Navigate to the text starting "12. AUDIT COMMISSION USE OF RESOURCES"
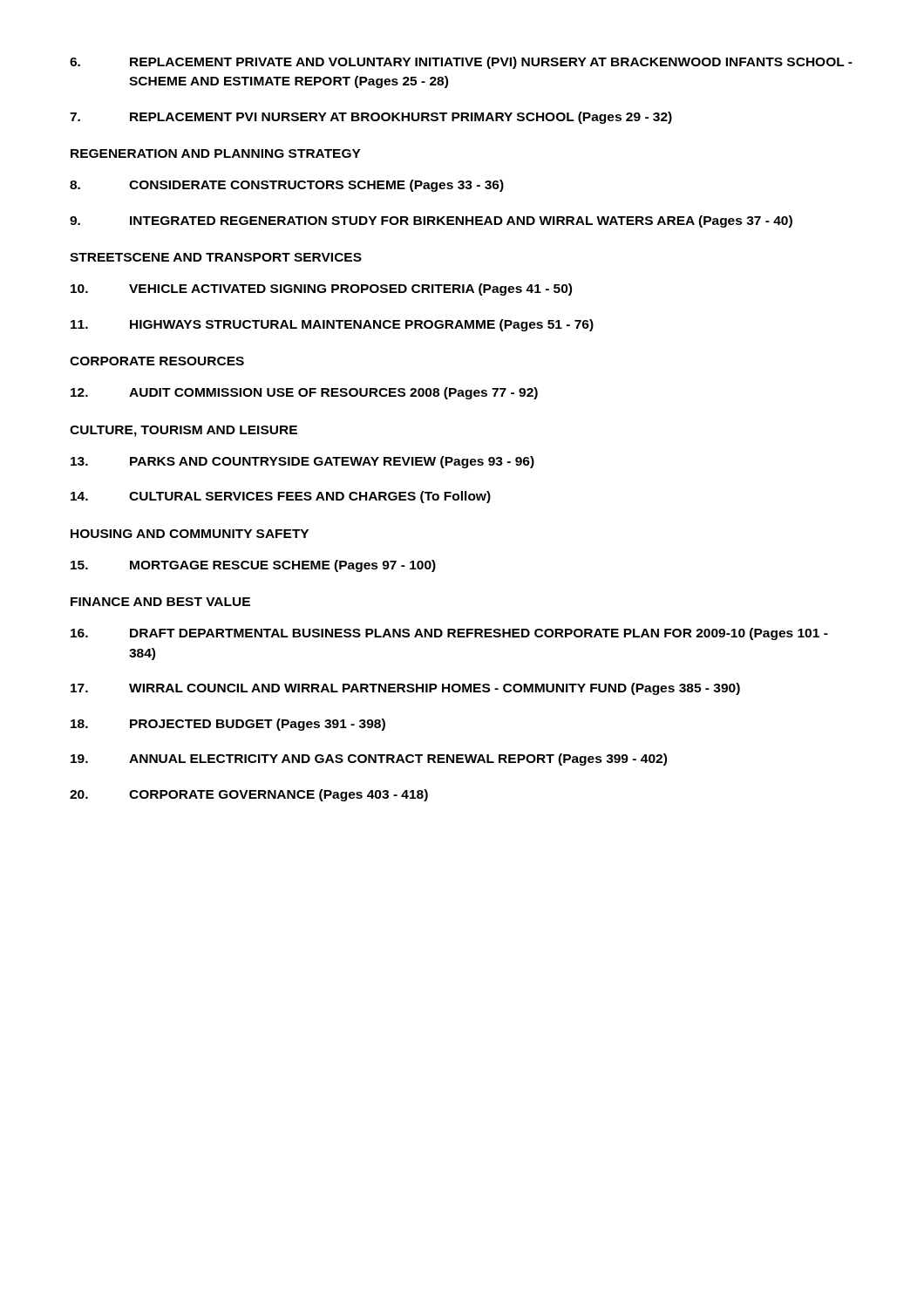924x1308 pixels. pos(462,393)
